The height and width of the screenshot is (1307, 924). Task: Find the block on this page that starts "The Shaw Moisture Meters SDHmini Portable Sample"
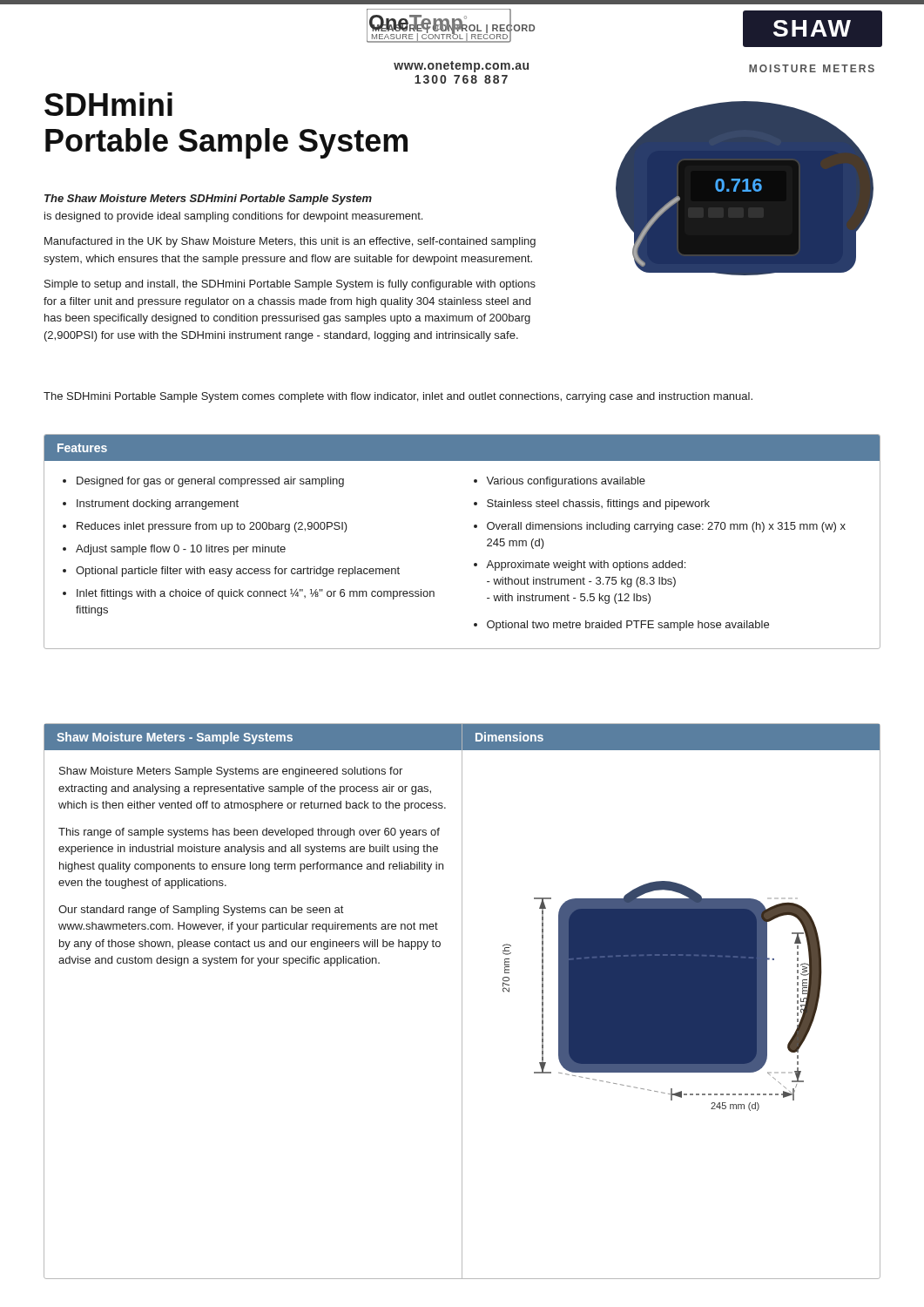[294, 267]
